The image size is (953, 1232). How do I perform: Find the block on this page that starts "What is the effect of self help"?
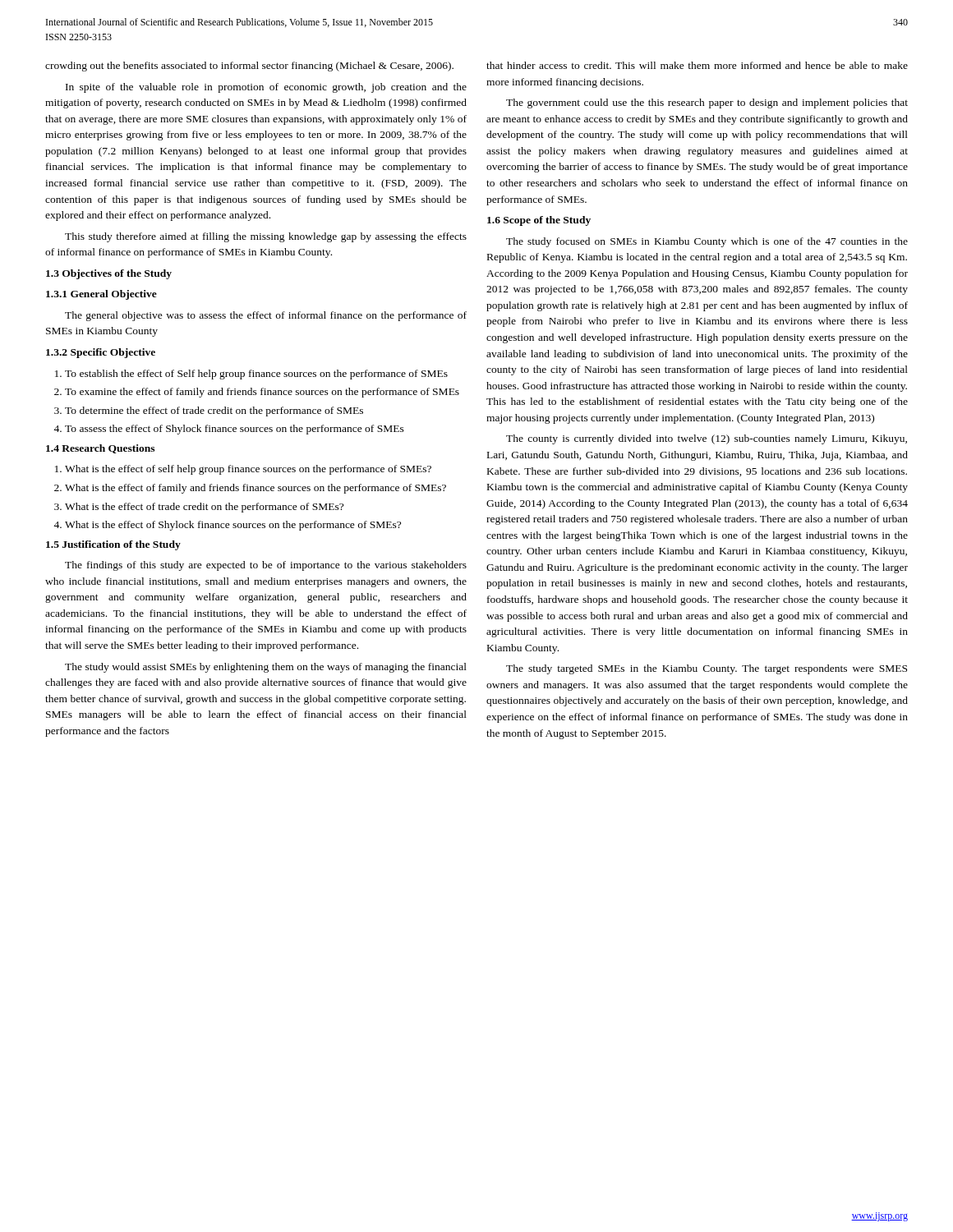[248, 469]
